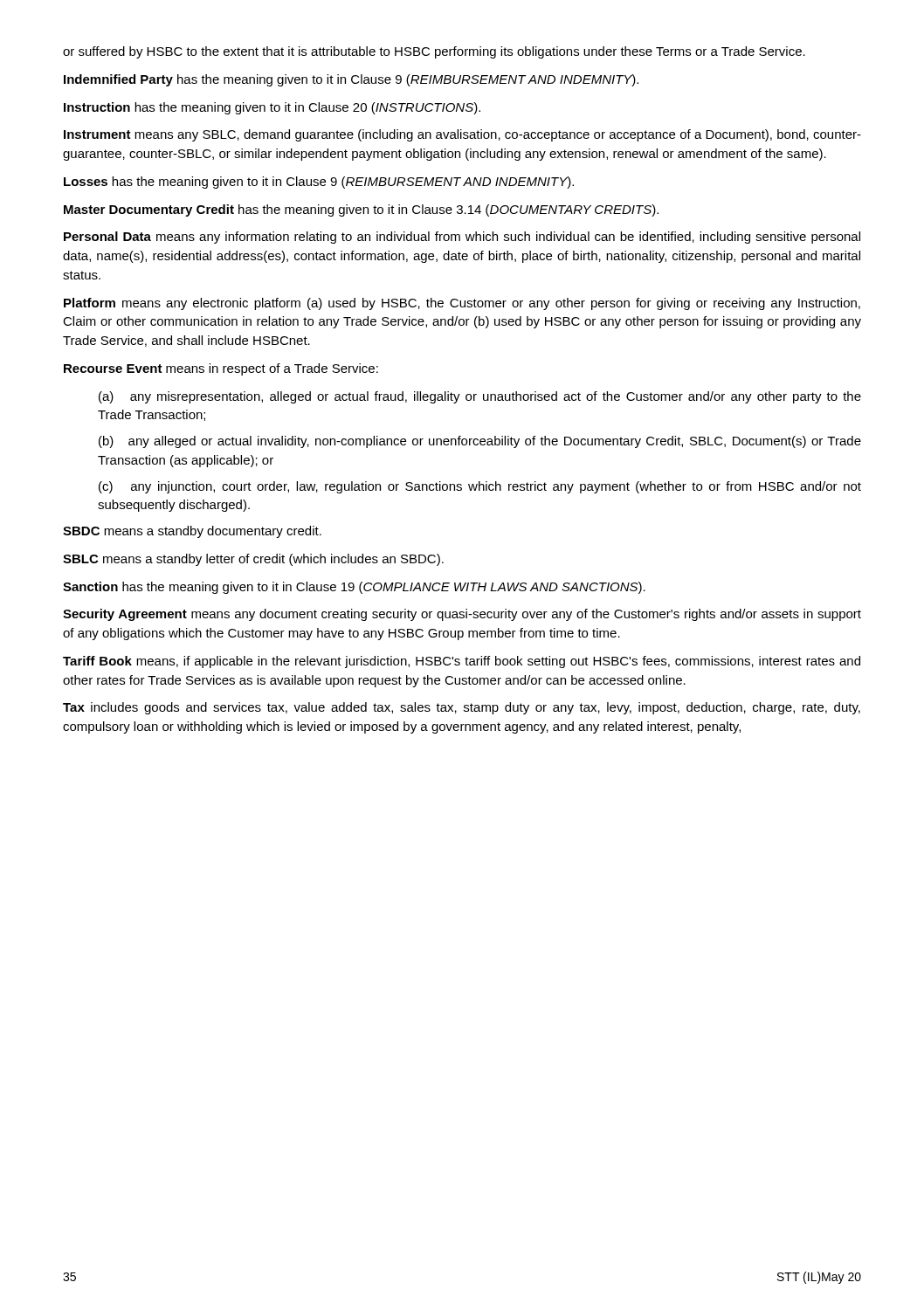Viewport: 924px width, 1310px height.
Task: Point to the block beginning "Instrument means any SBLC, demand"
Action: 462,144
